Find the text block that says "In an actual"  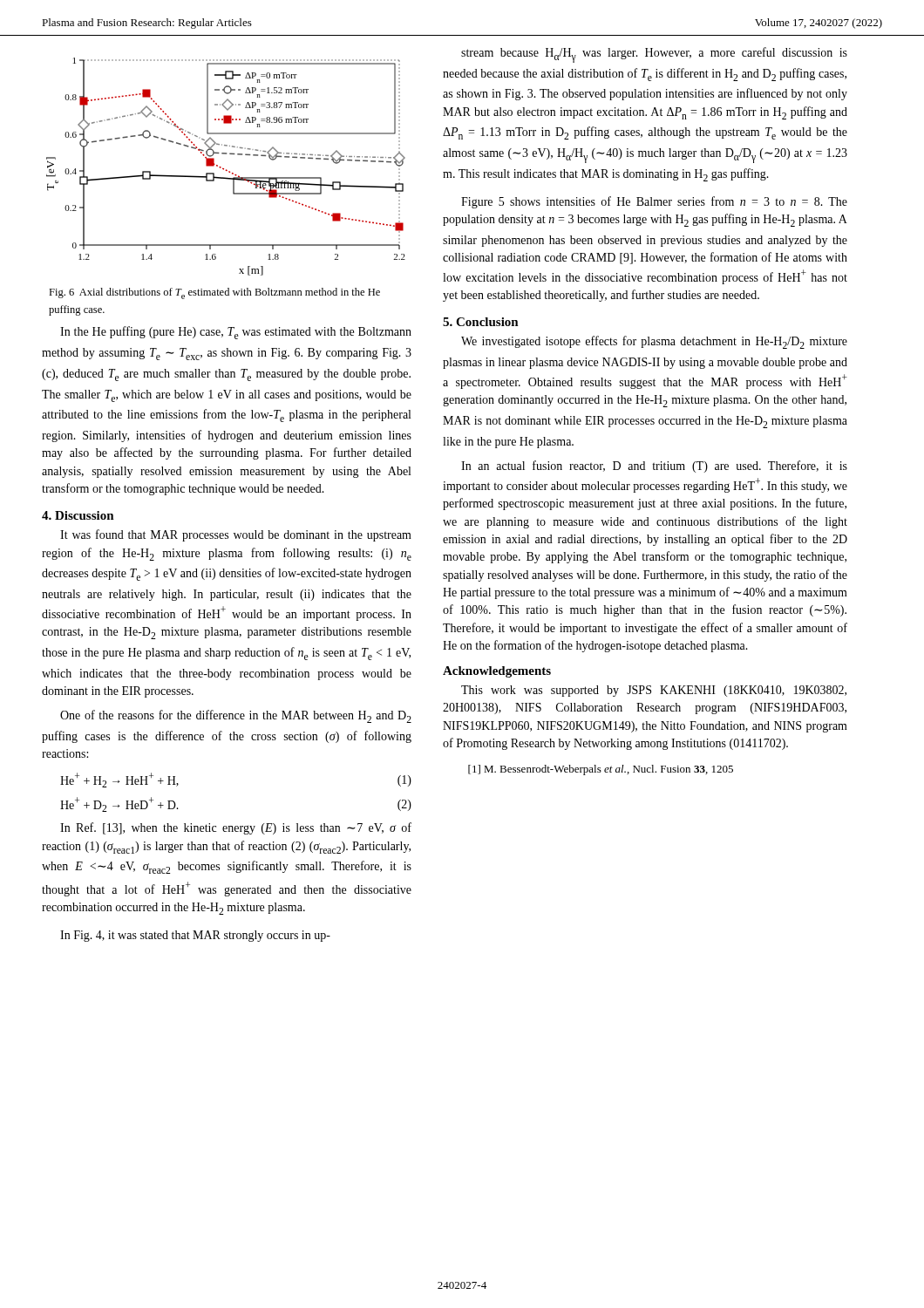[x=645, y=556]
